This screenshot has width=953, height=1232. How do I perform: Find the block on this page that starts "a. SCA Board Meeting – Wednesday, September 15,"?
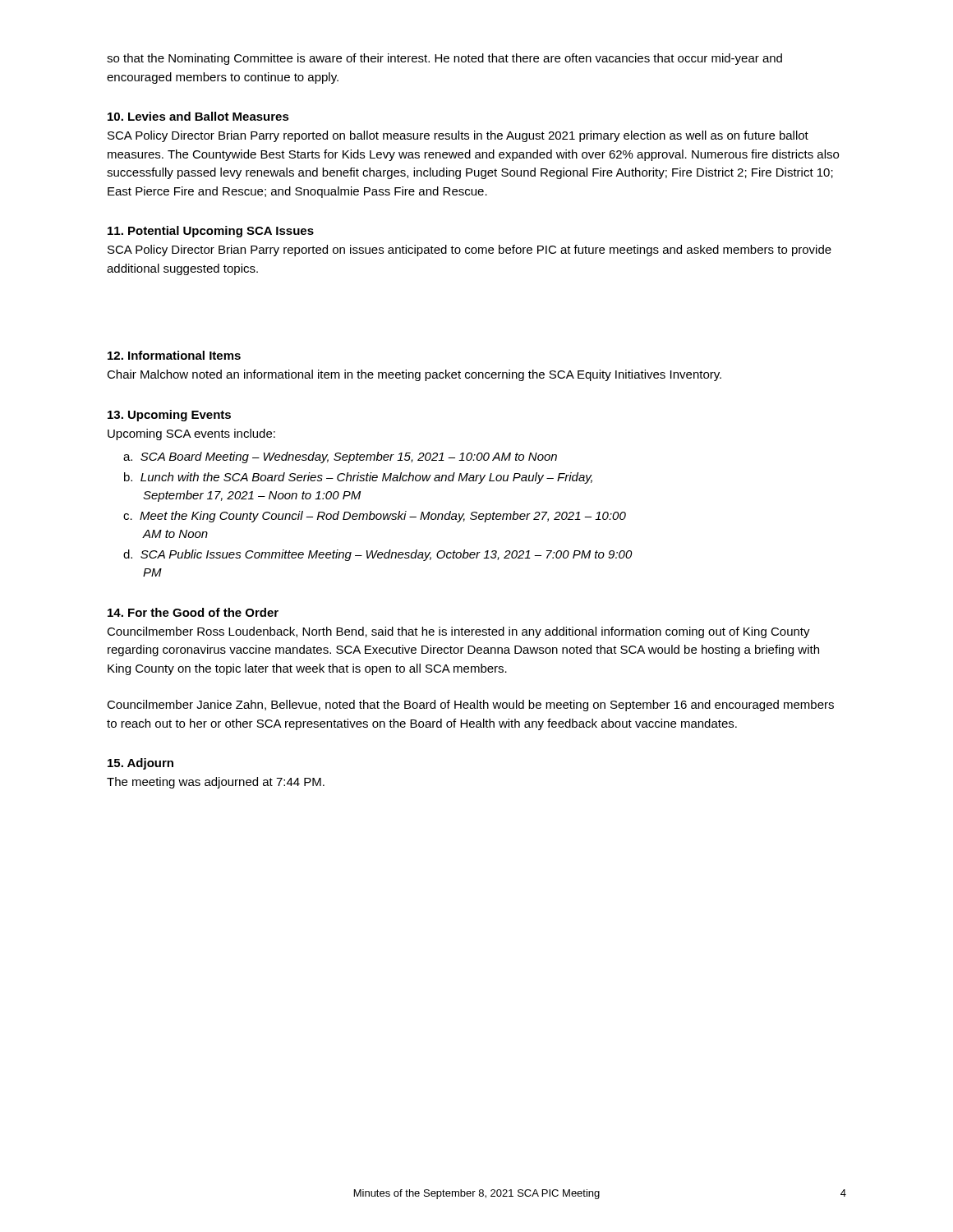click(340, 456)
